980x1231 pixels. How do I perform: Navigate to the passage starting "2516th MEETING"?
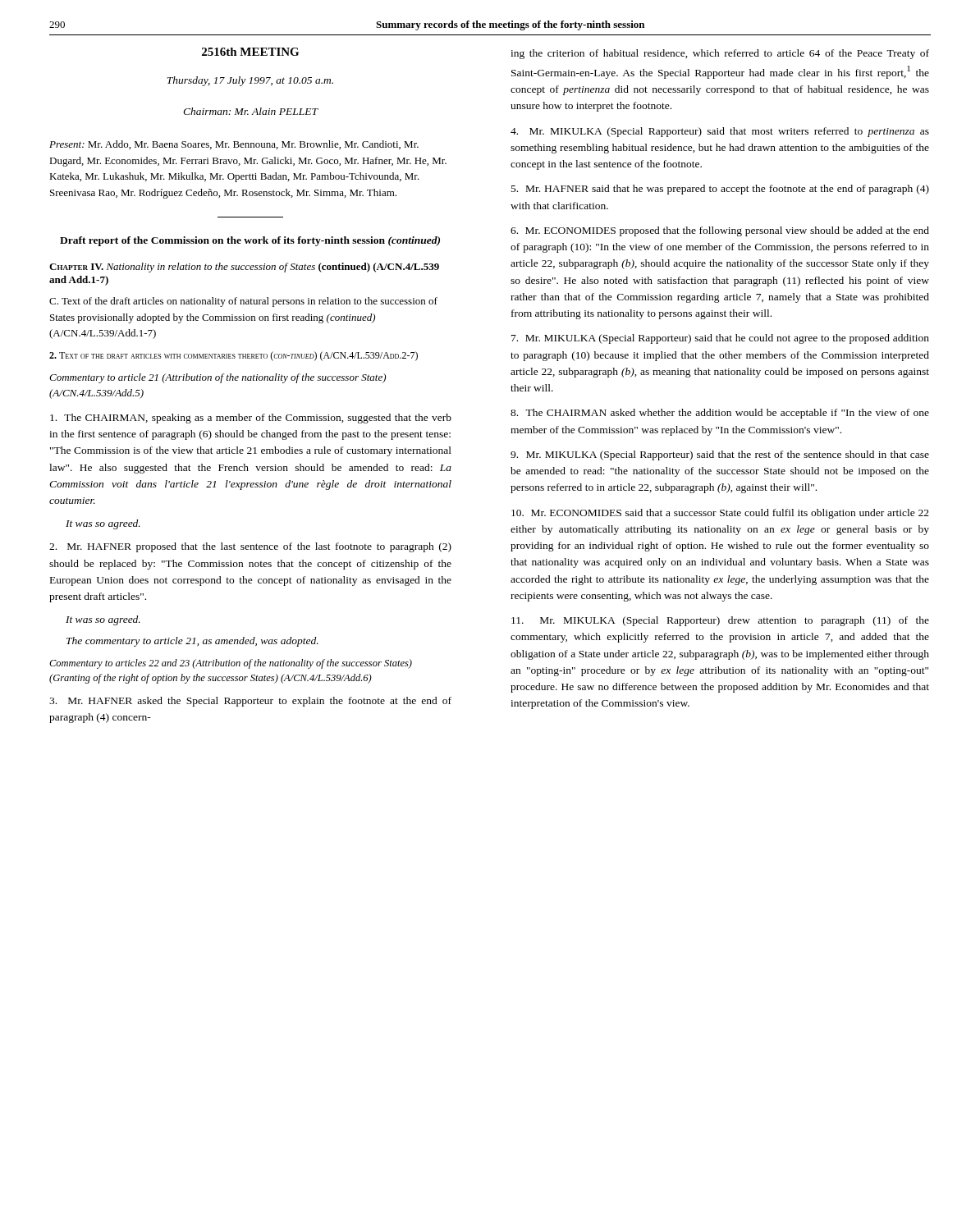(x=250, y=52)
